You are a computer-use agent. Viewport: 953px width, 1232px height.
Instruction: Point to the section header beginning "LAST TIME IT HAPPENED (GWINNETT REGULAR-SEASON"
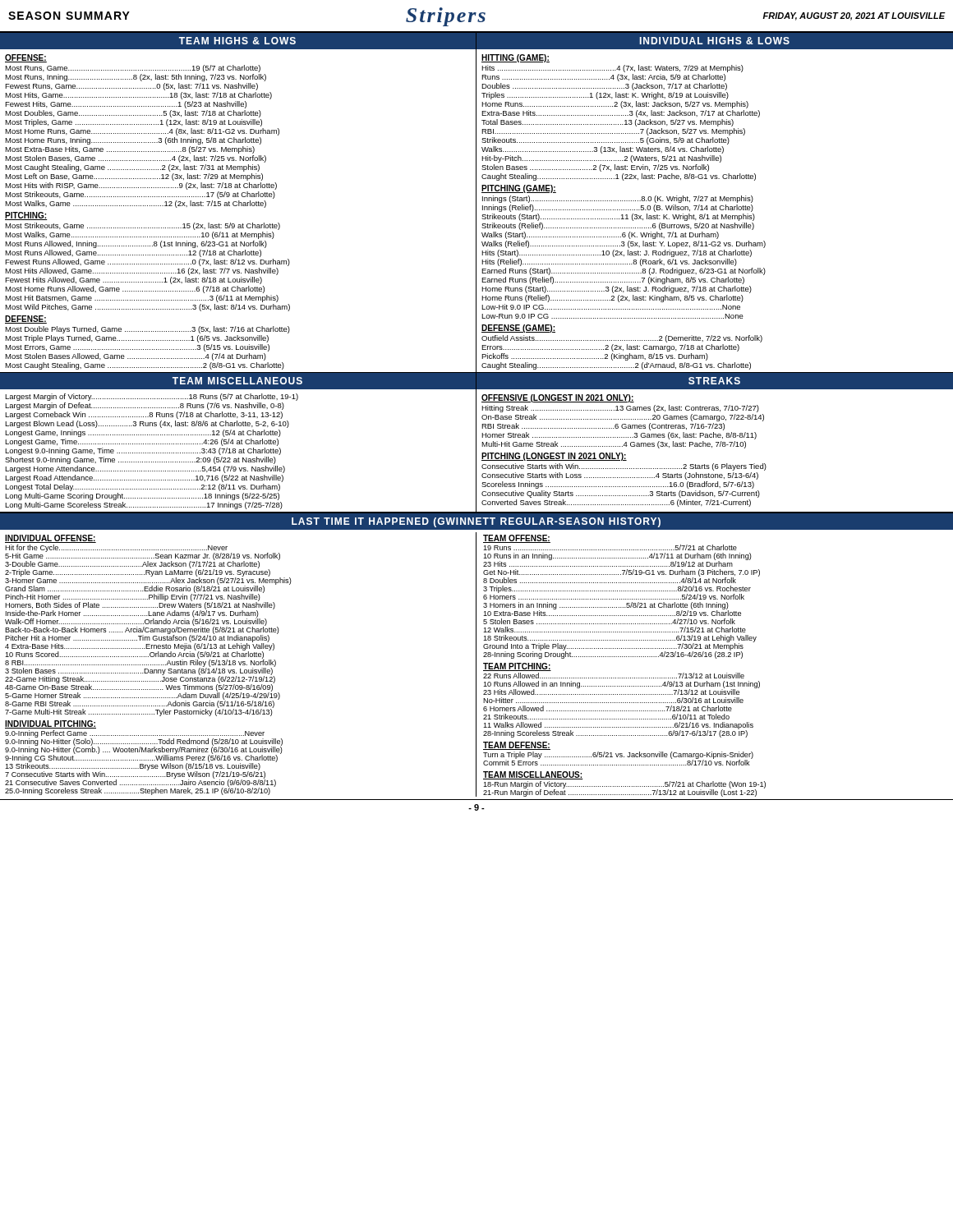[476, 522]
